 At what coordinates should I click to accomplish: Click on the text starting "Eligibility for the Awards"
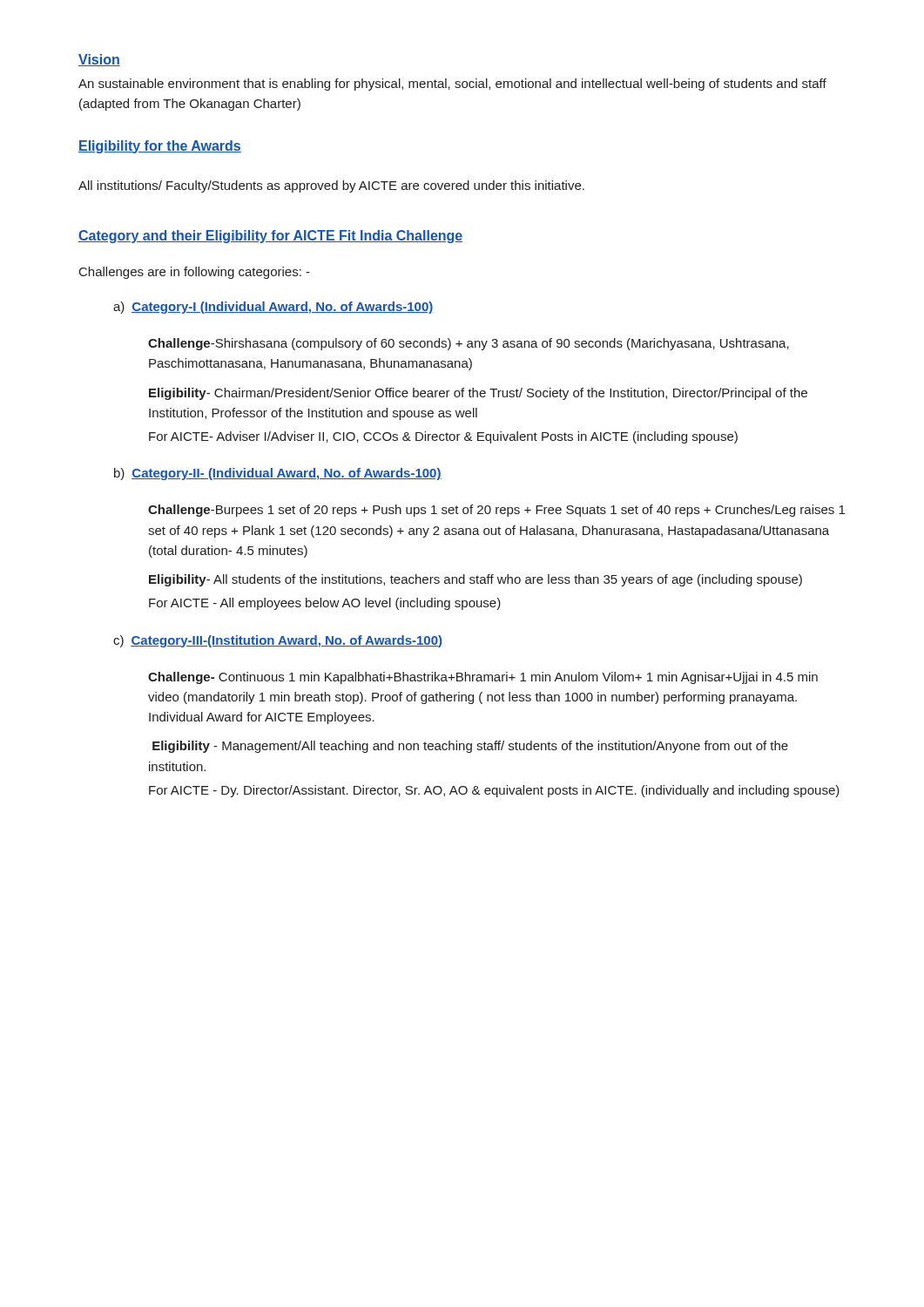(160, 146)
